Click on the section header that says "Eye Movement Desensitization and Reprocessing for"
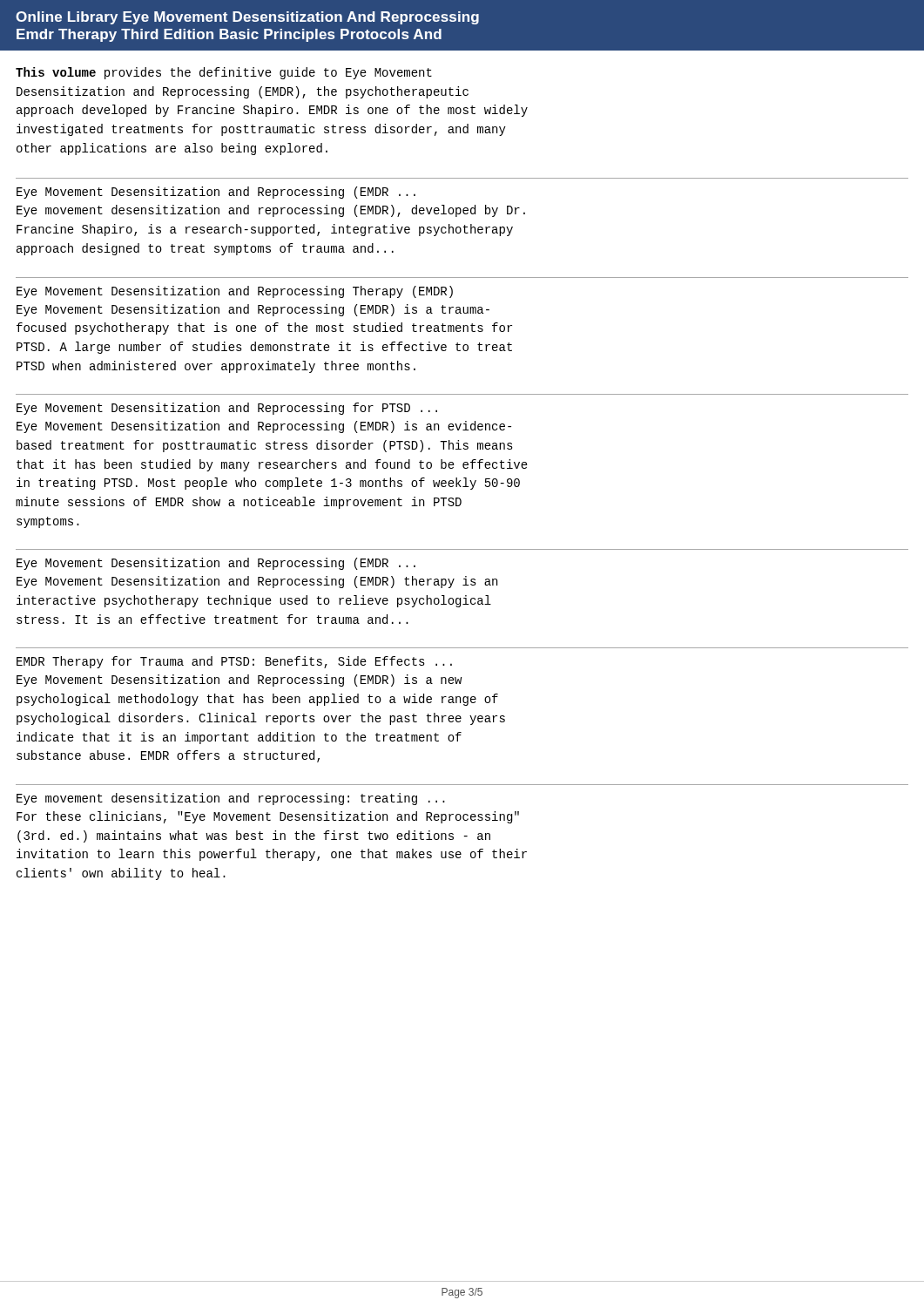This screenshot has height=1307, width=924. coord(228,409)
